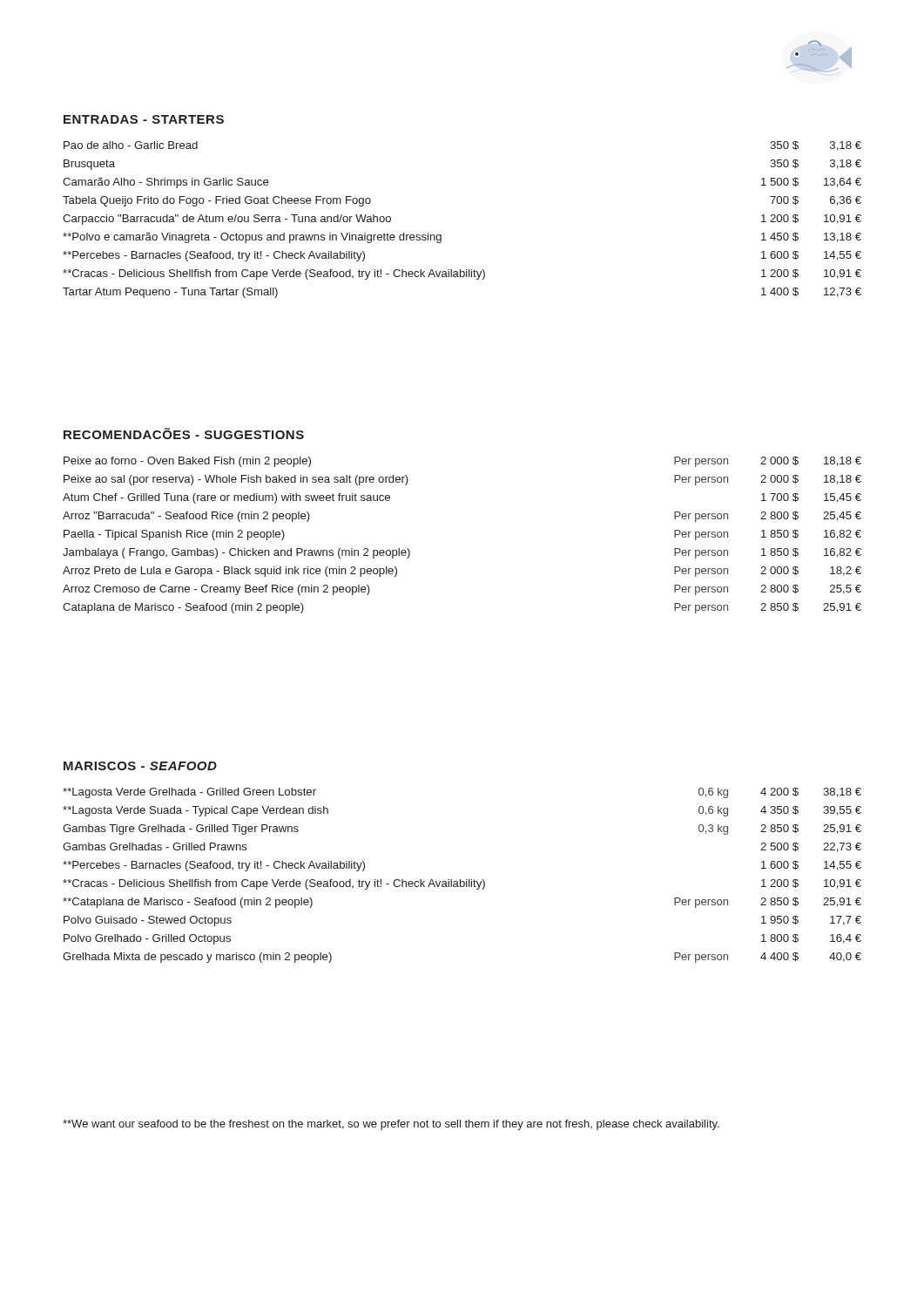Locate the block starting "Grelhada Mixta de pescado y marisco (min"
Screen dimensions: 1307x924
pyautogui.click(x=199, y=959)
